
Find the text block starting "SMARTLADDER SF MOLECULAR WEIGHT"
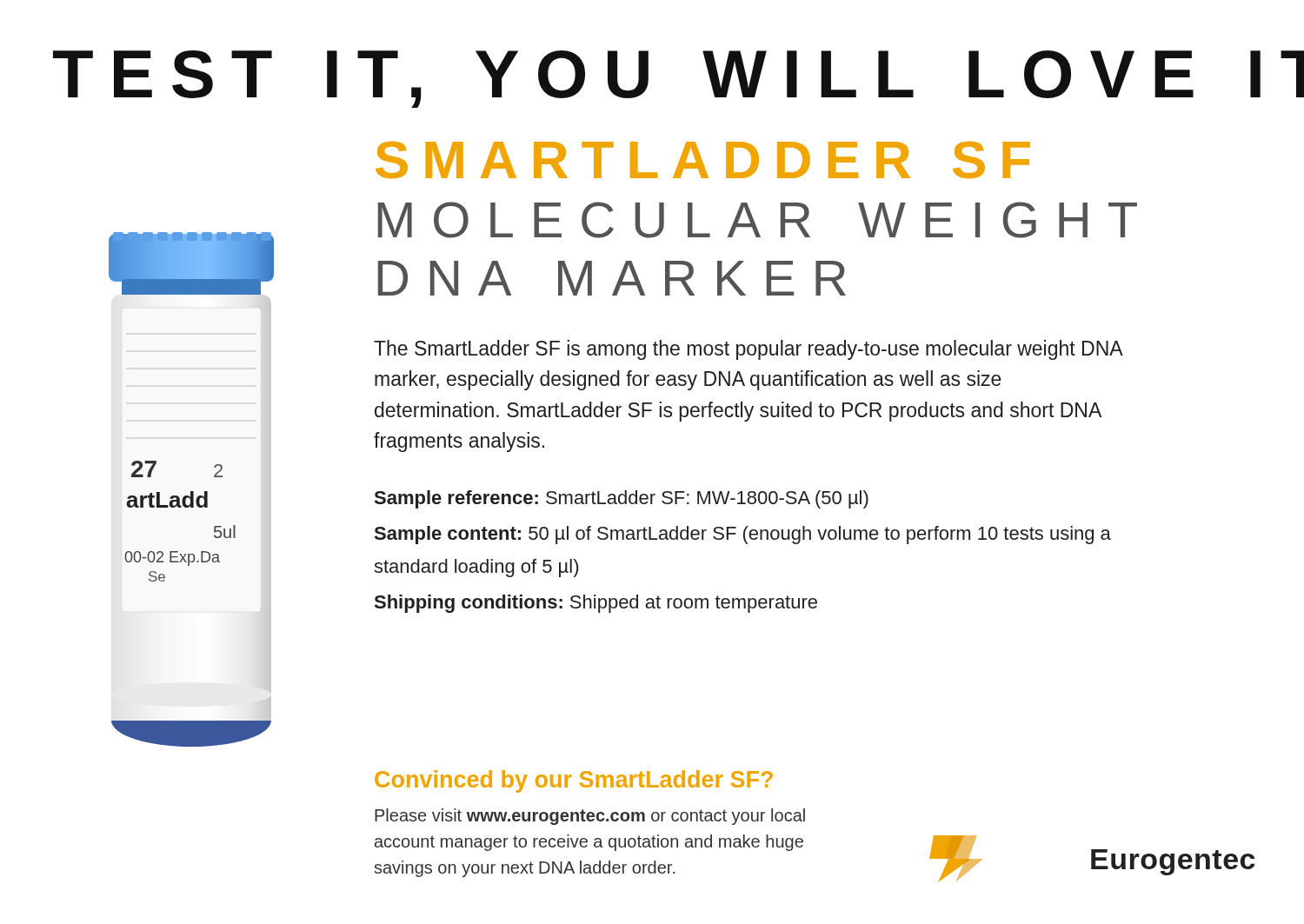[815, 219]
